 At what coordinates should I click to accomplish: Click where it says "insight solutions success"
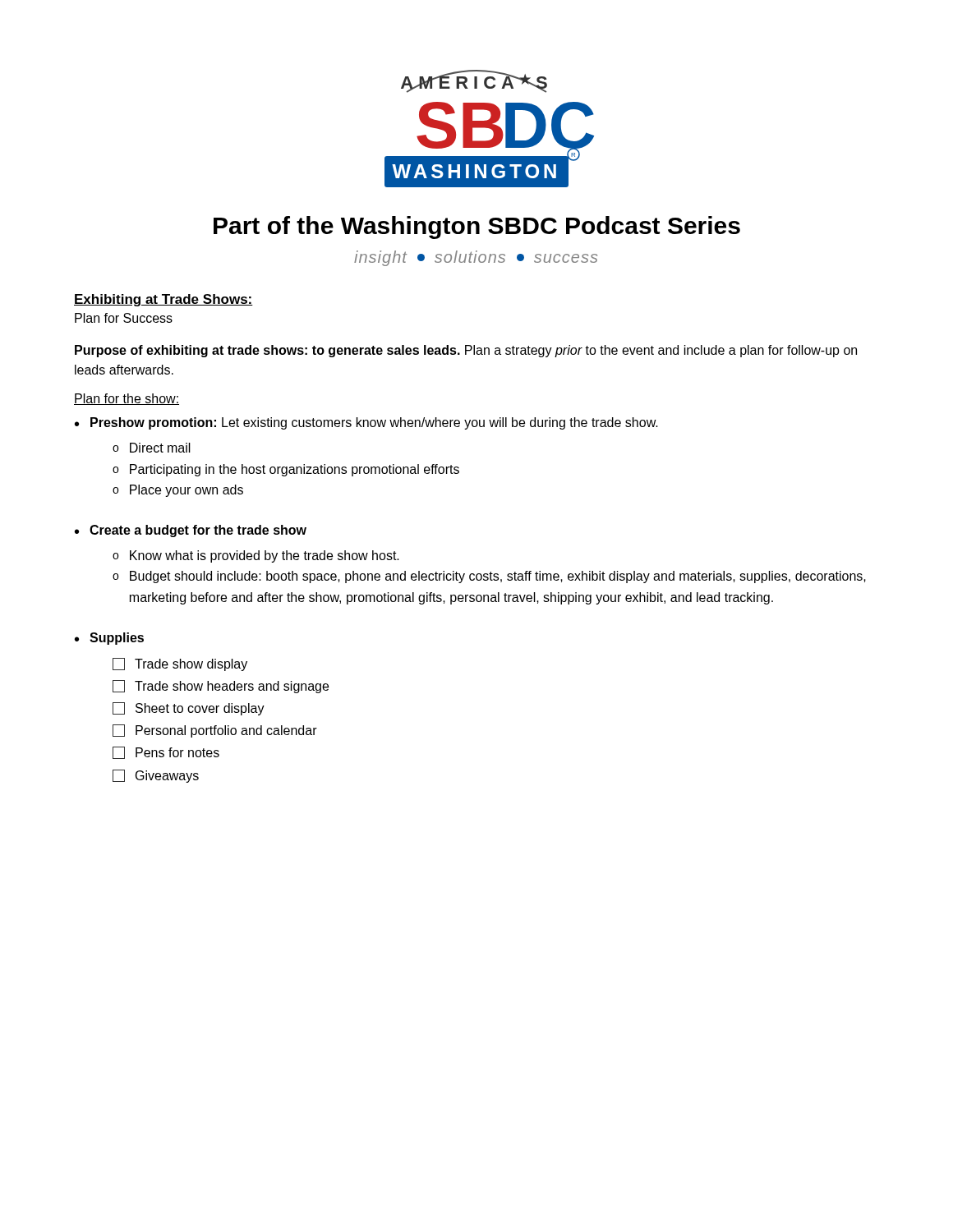point(476,257)
